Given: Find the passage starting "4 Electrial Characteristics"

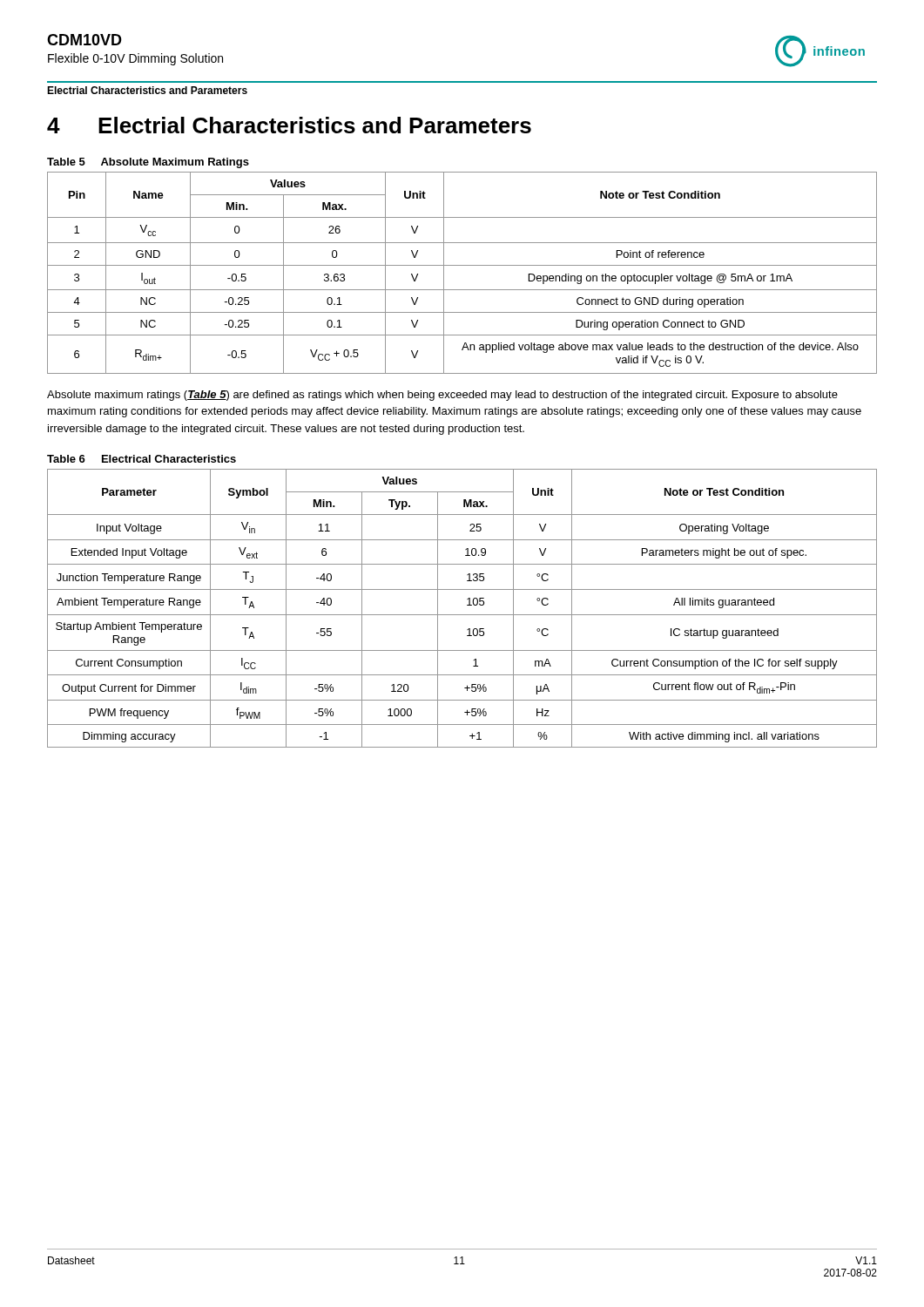Looking at the screenshot, I should click(289, 126).
